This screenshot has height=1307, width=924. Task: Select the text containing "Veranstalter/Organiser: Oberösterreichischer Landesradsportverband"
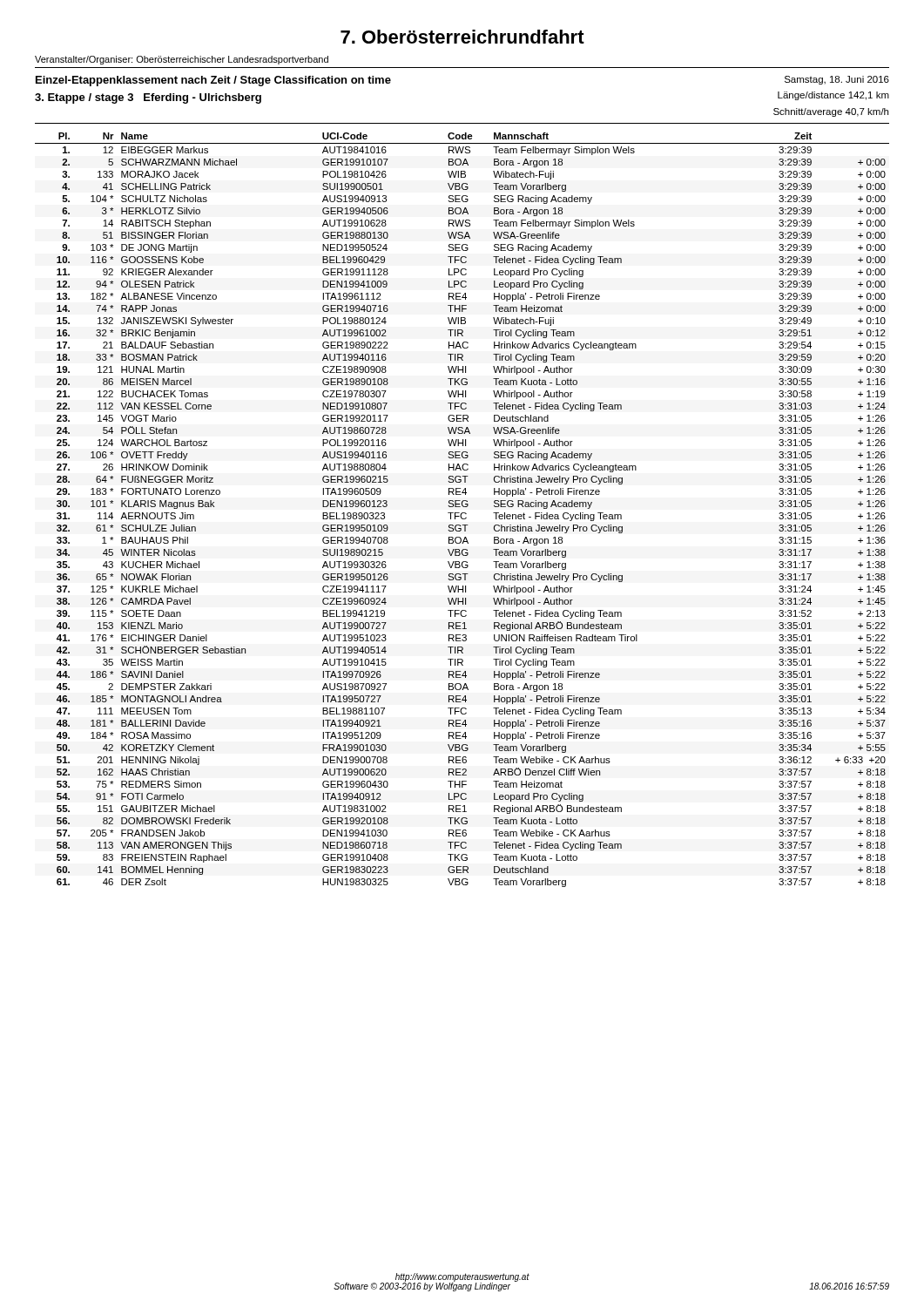pyautogui.click(x=182, y=59)
